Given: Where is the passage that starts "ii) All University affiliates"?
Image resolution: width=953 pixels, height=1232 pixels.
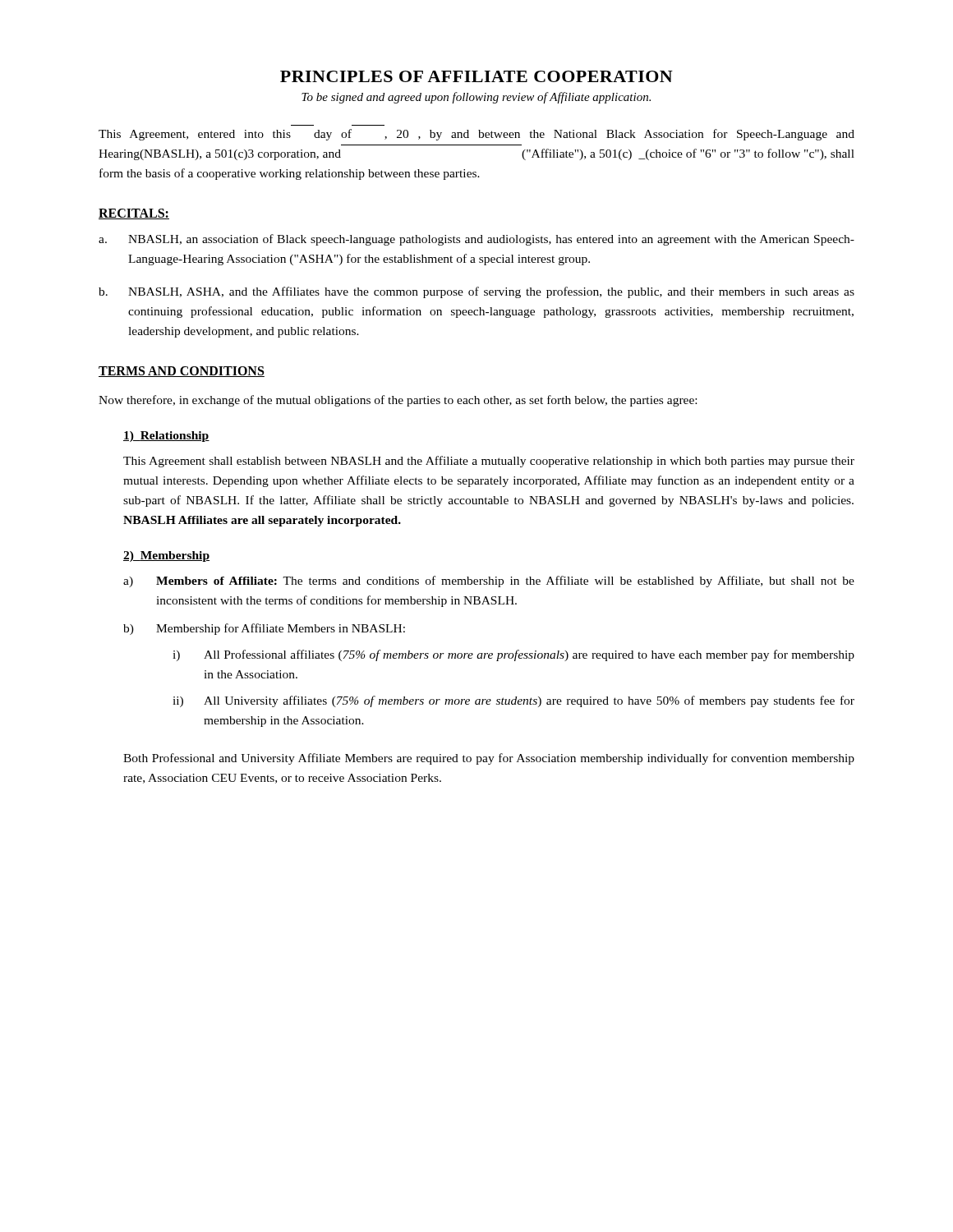Looking at the screenshot, I should pyautogui.click(x=513, y=711).
